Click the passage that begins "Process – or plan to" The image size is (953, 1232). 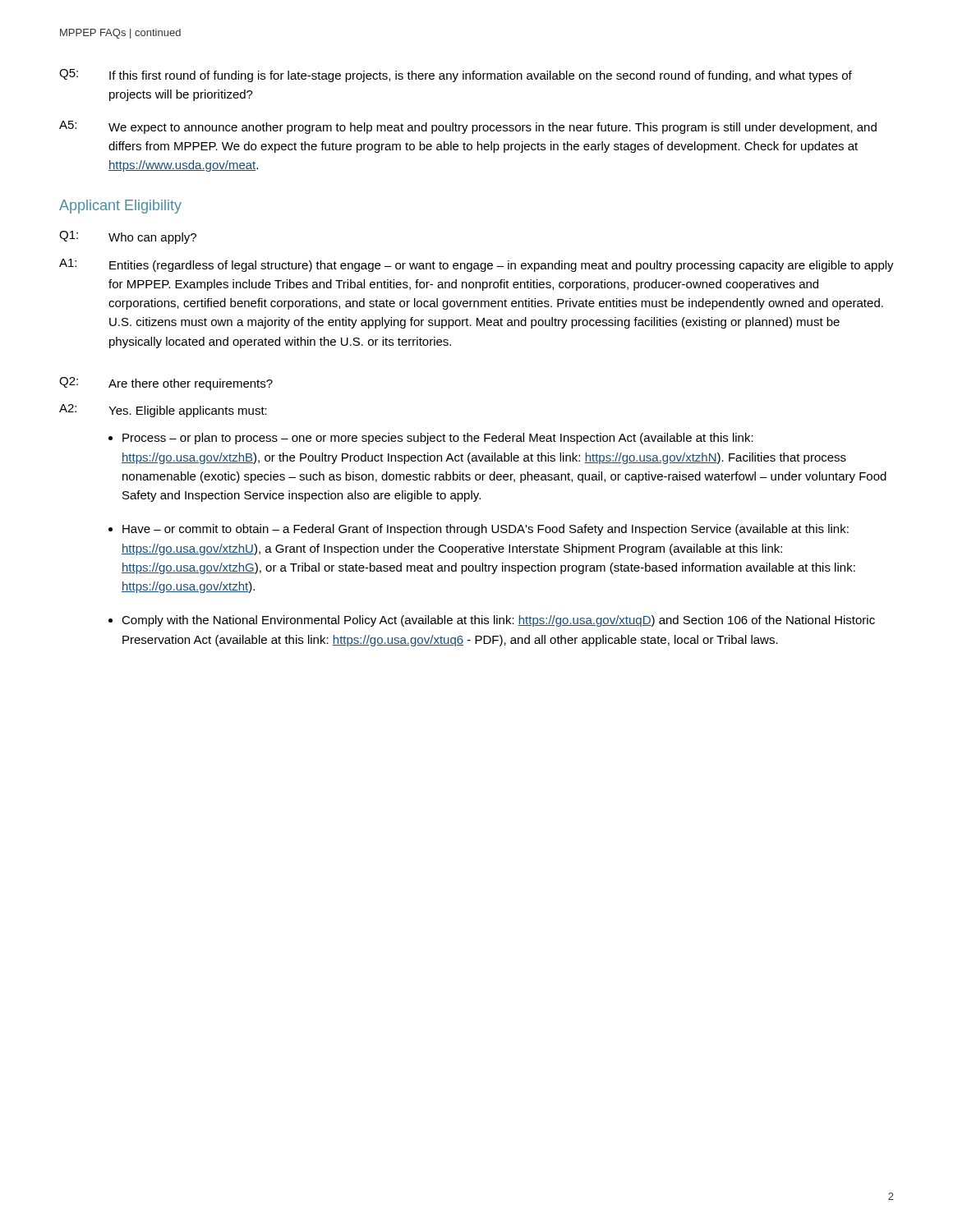click(504, 466)
